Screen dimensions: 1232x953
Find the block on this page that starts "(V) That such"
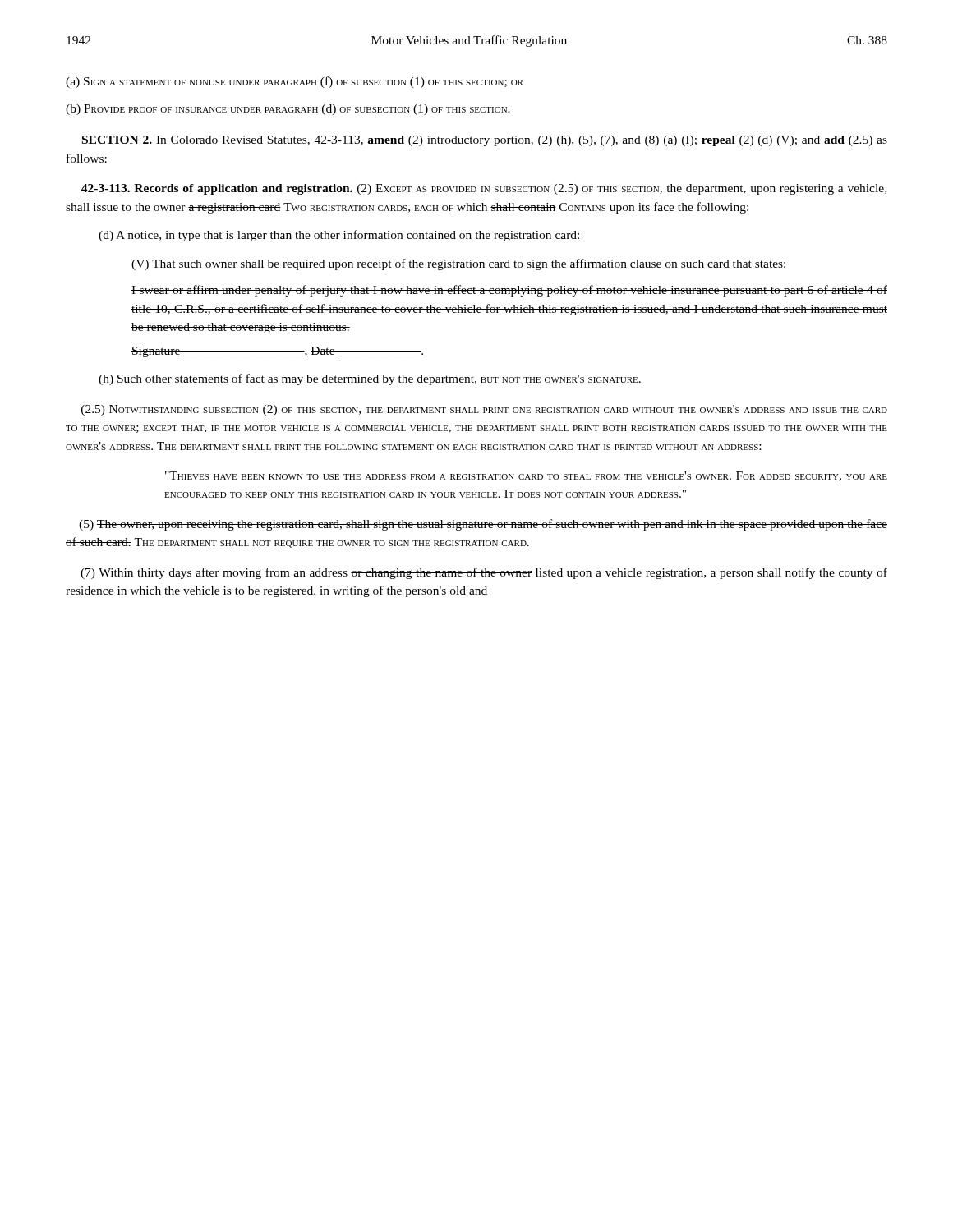(x=459, y=263)
